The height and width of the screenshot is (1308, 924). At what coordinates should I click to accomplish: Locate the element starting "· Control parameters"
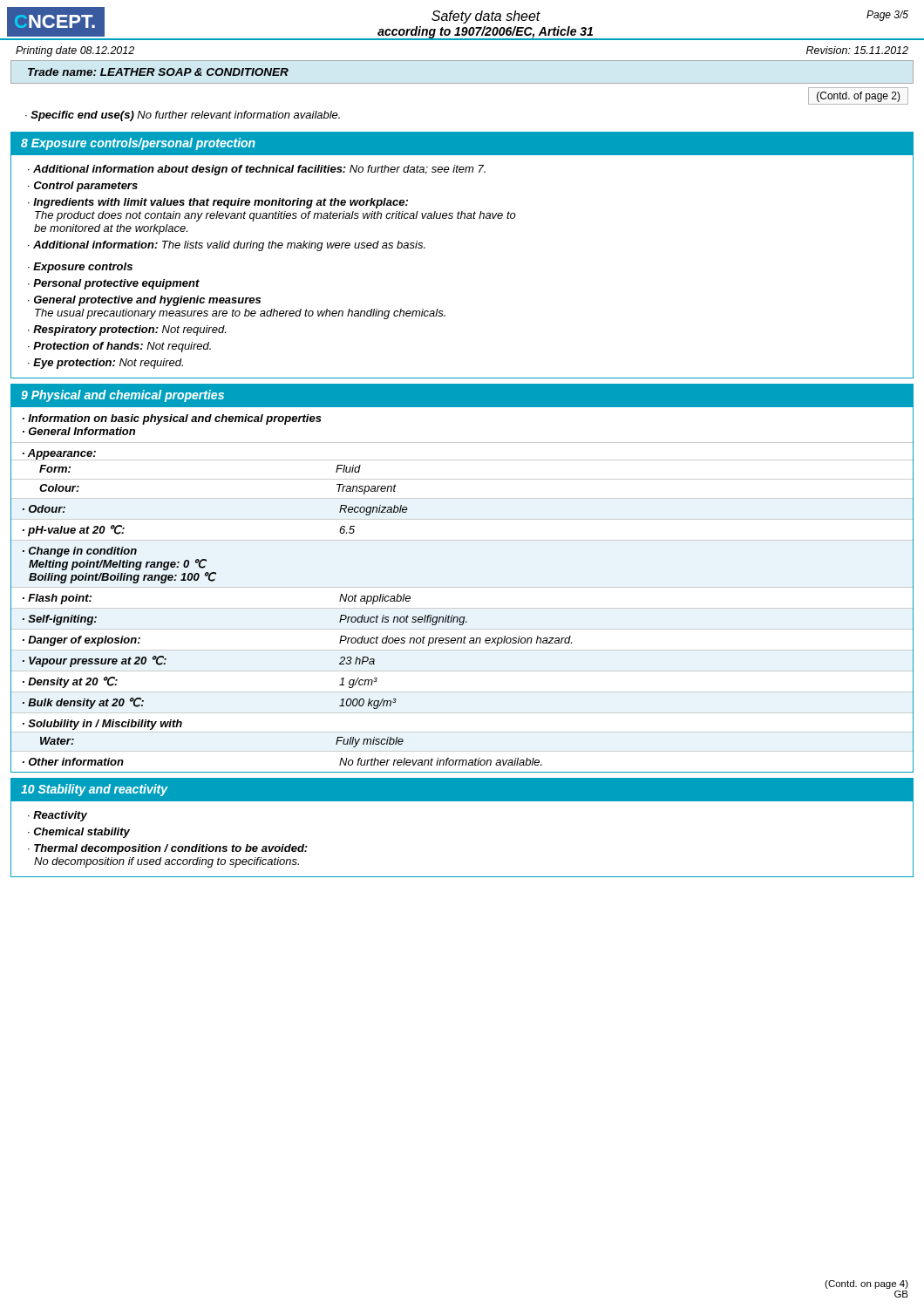(82, 185)
